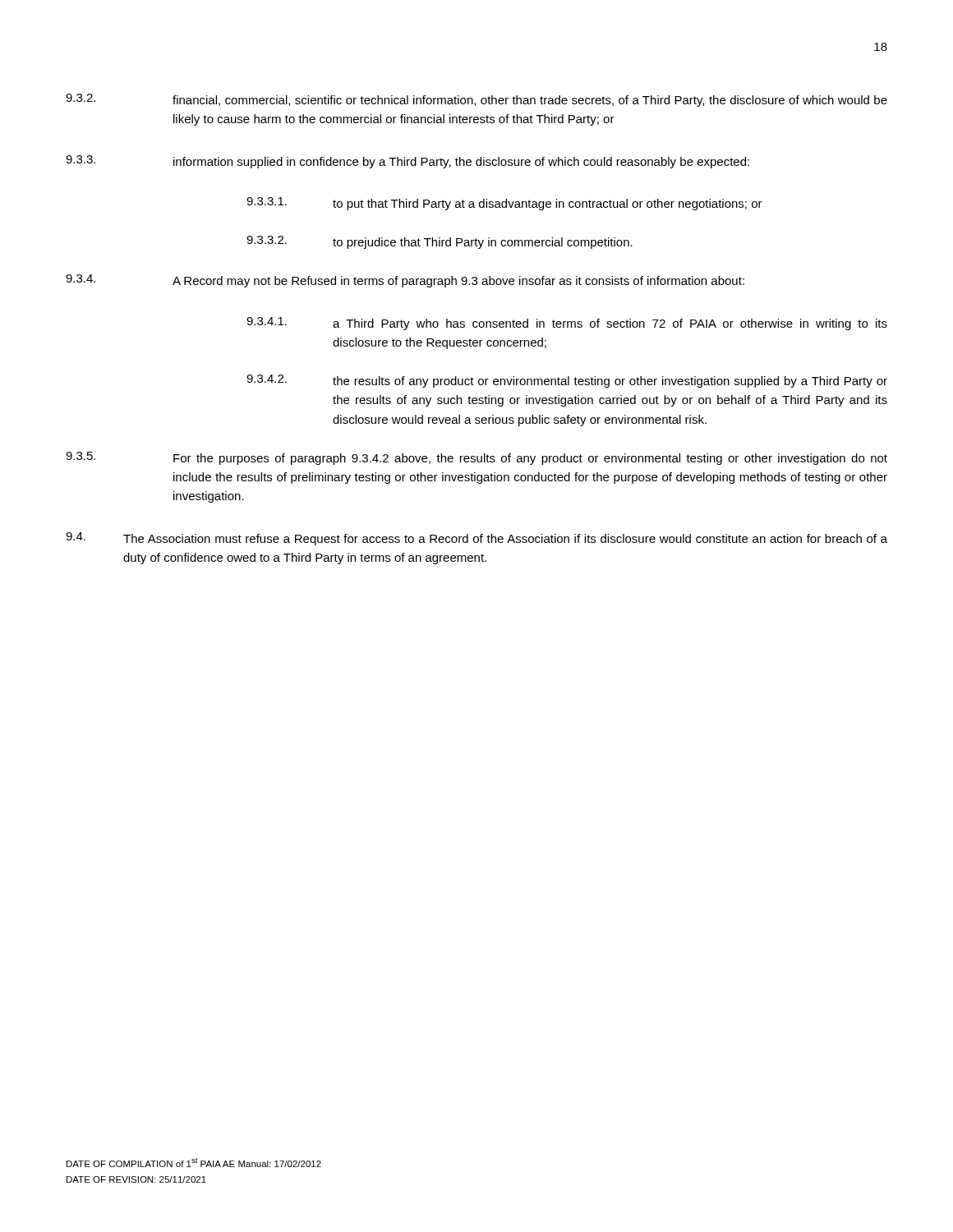Where is the passage that starts "9.3.4. A Record may not"?
Image resolution: width=953 pixels, height=1232 pixels.
click(476, 281)
